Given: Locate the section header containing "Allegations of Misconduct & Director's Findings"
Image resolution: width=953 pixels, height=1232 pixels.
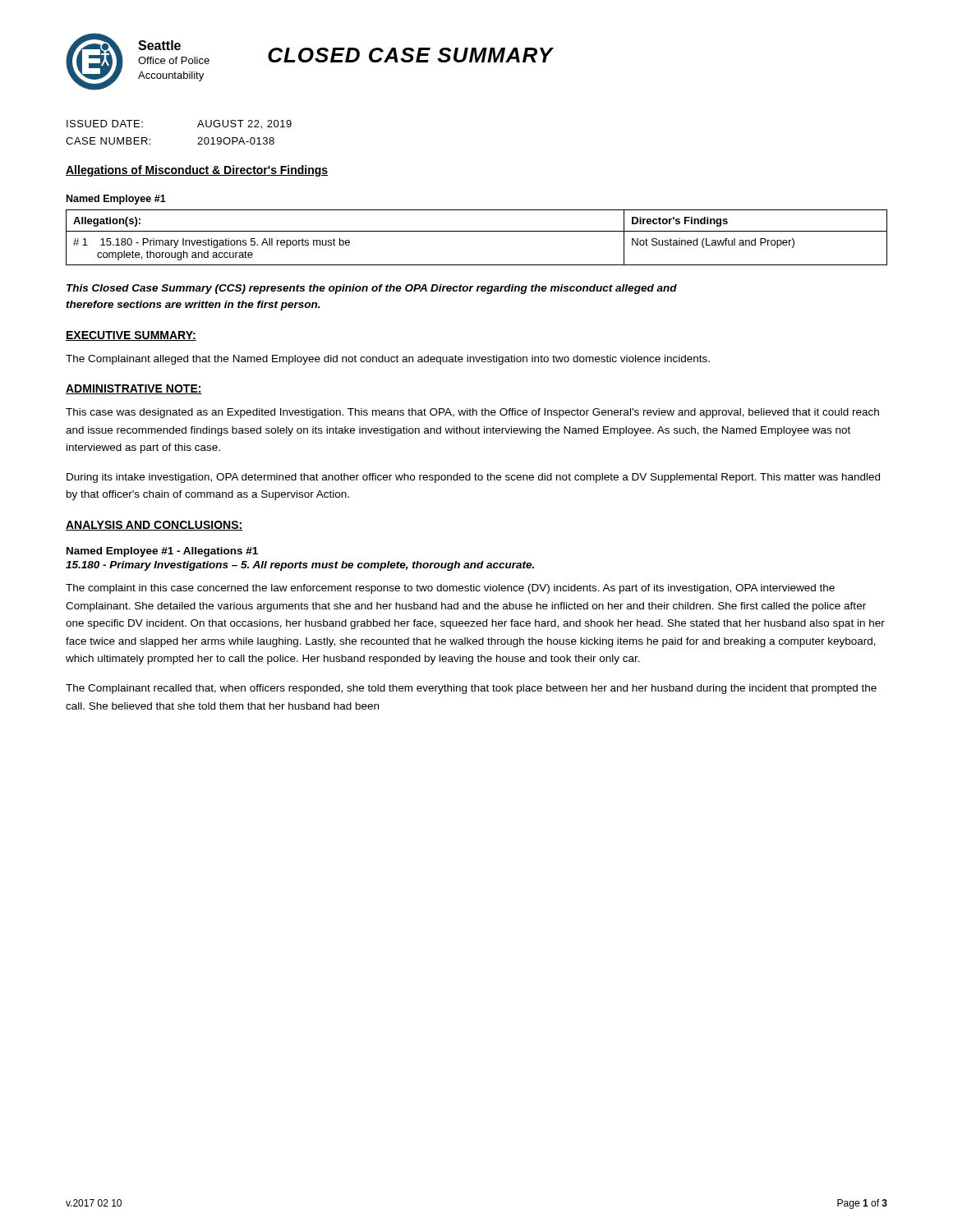Looking at the screenshot, I should [x=197, y=170].
